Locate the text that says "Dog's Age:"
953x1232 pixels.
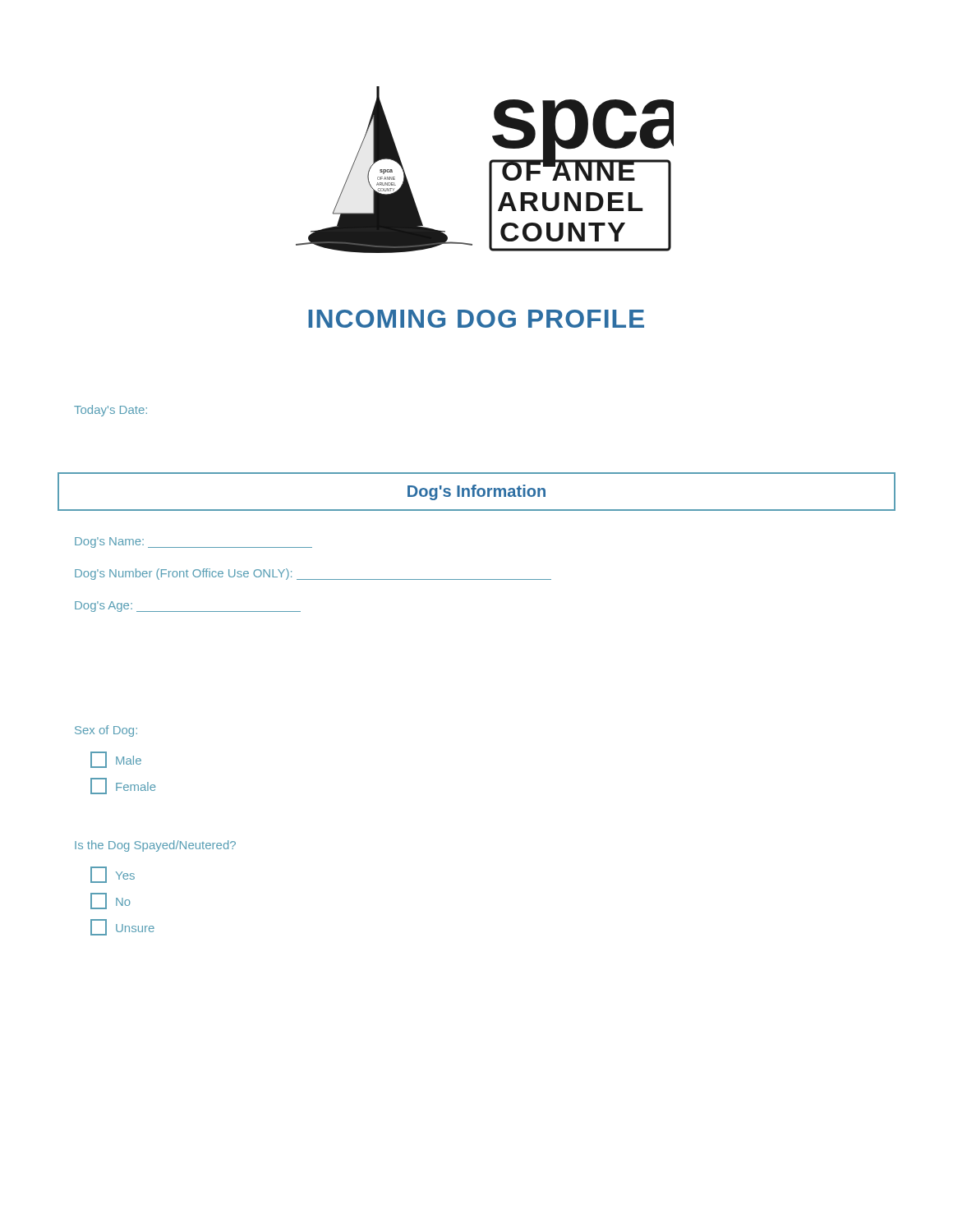pyautogui.click(x=187, y=605)
